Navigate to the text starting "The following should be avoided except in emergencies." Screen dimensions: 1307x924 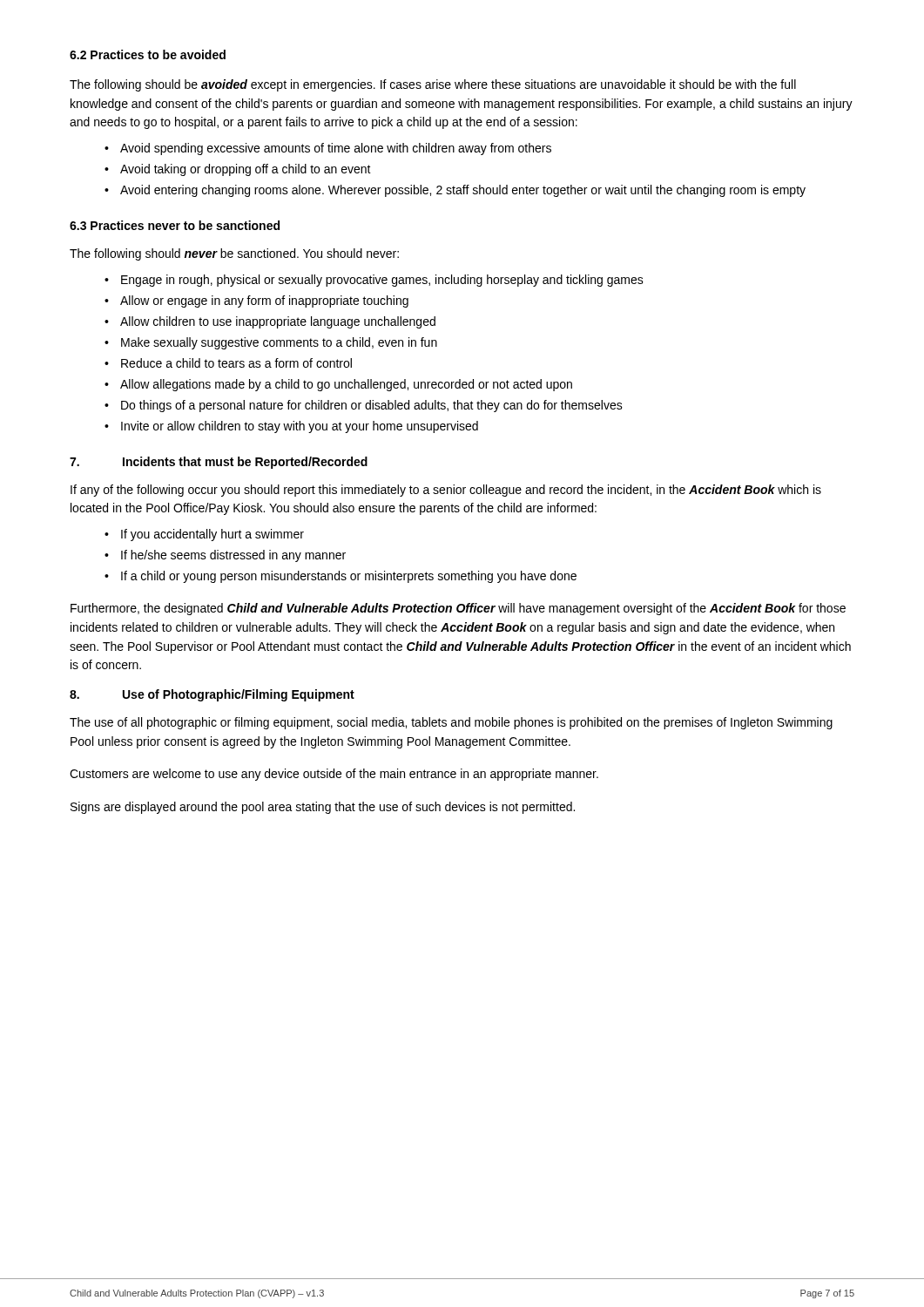point(461,103)
